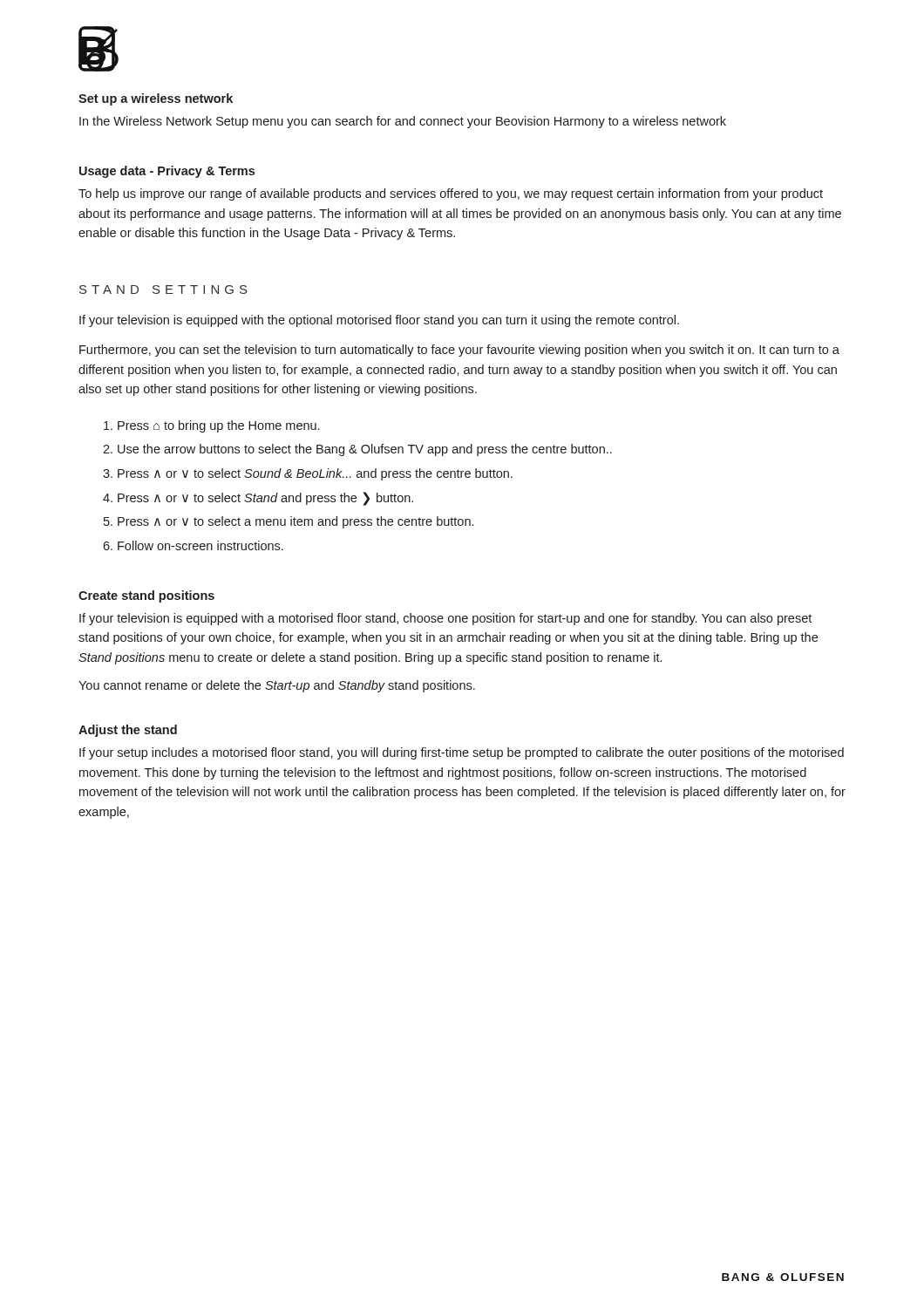Where is the passage that starts "Press ⌂ to bring up the"?

pyautogui.click(x=219, y=425)
